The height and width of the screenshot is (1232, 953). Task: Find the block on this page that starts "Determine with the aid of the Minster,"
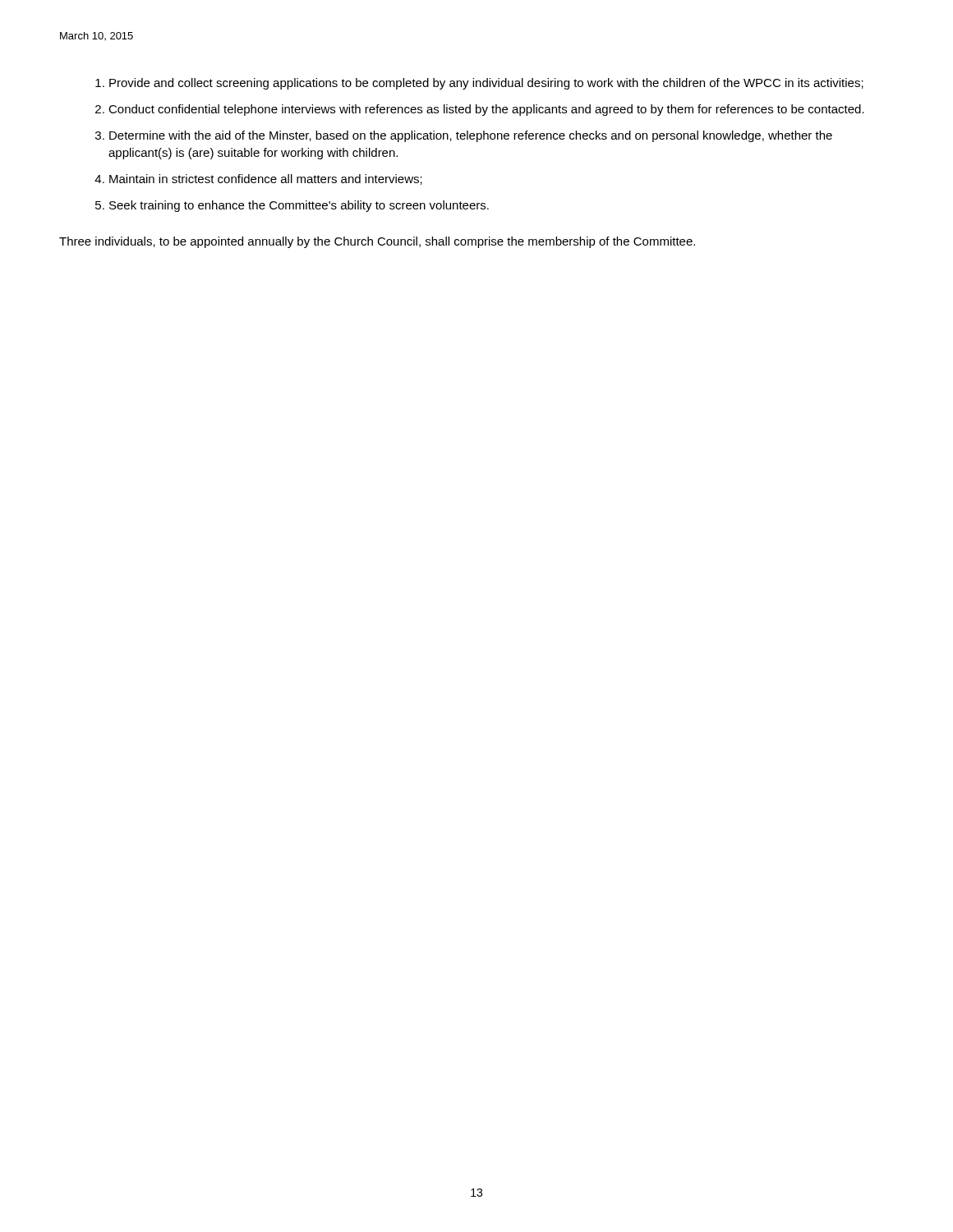[470, 144]
